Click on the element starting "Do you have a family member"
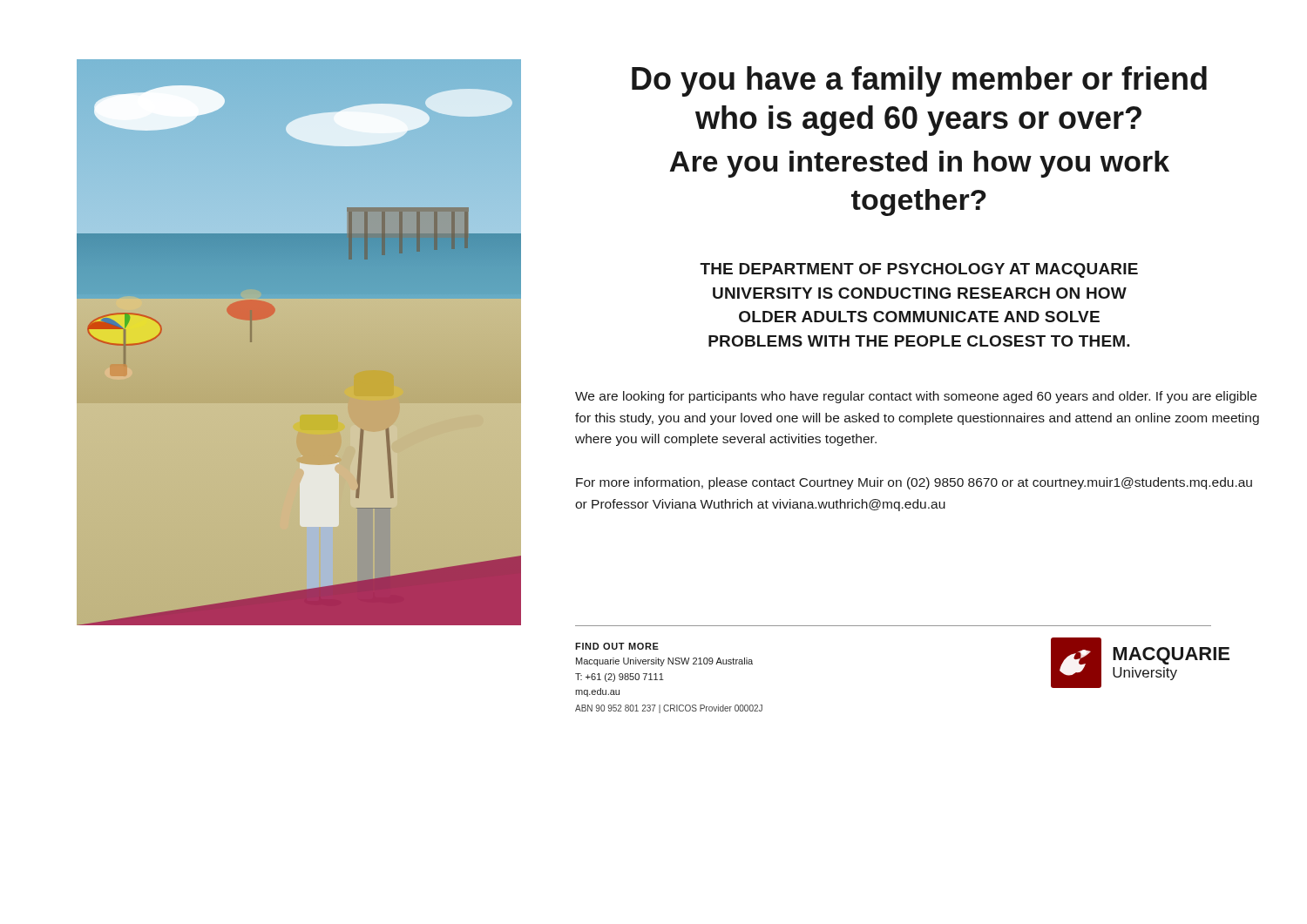1307x924 pixels. click(x=919, y=98)
